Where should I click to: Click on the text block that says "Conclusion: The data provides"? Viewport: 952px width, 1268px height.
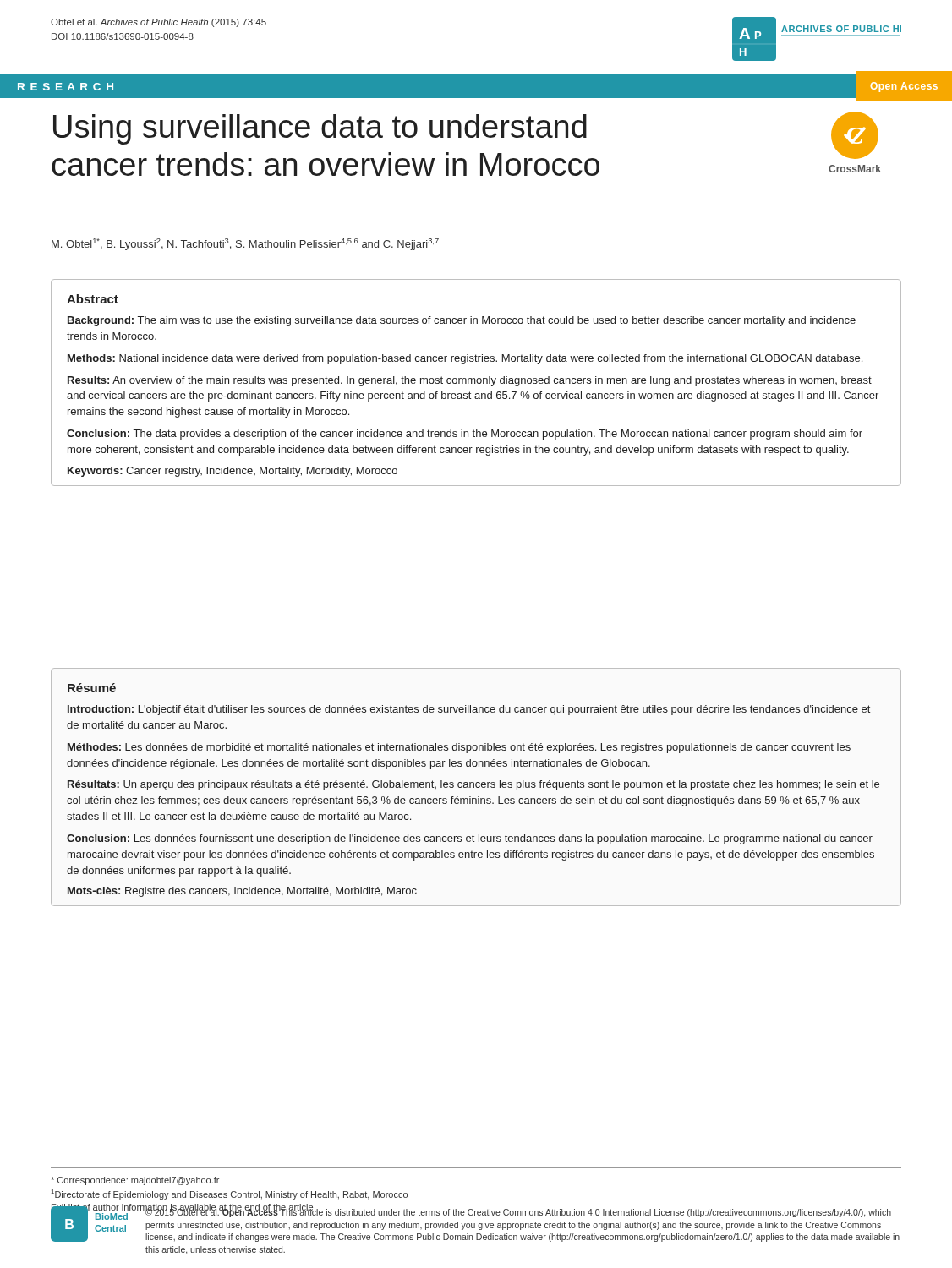click(465, 441)
